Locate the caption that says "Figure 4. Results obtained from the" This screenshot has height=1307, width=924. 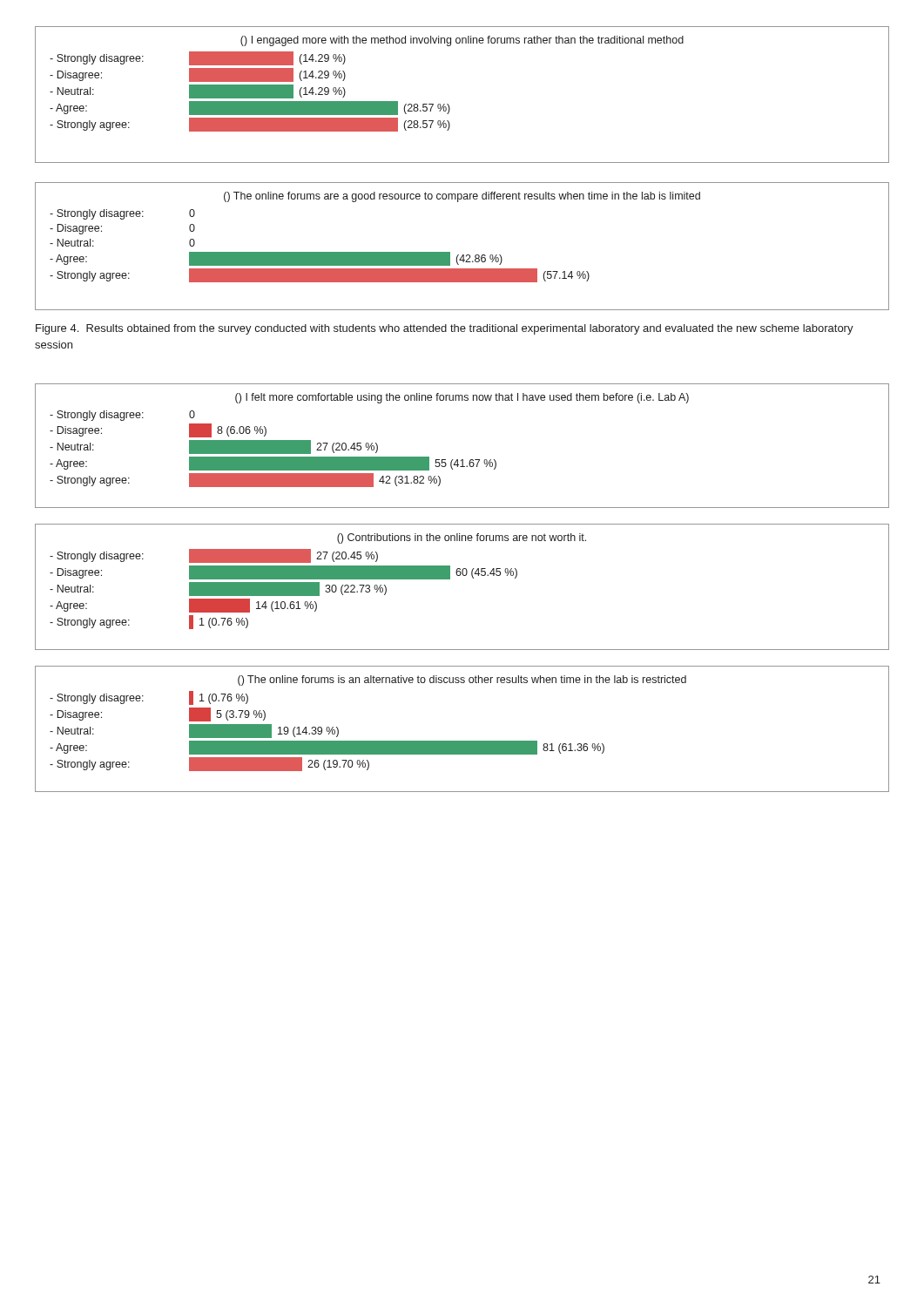[x=444, y=336]
